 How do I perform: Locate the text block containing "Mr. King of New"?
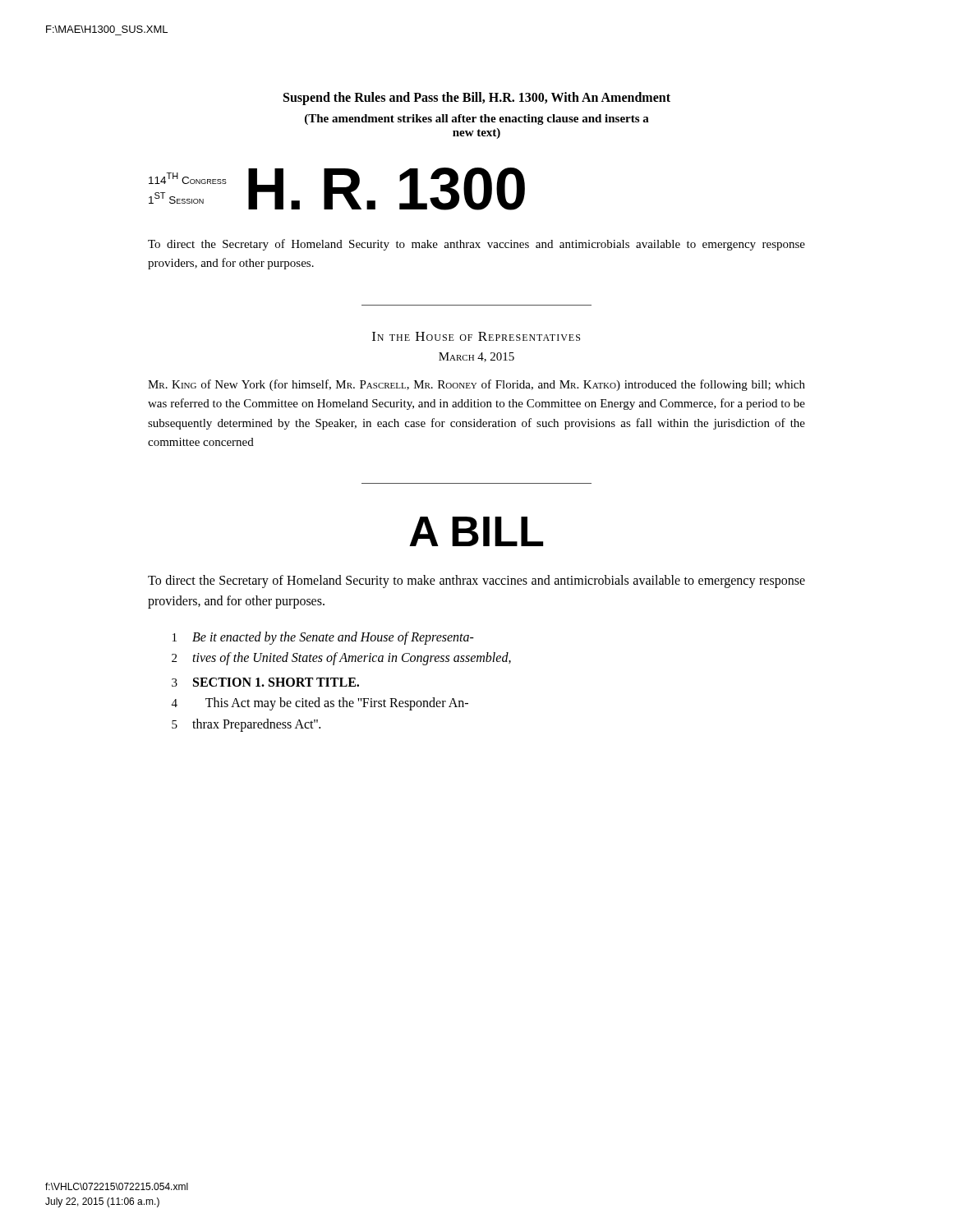tap(476, 413)
